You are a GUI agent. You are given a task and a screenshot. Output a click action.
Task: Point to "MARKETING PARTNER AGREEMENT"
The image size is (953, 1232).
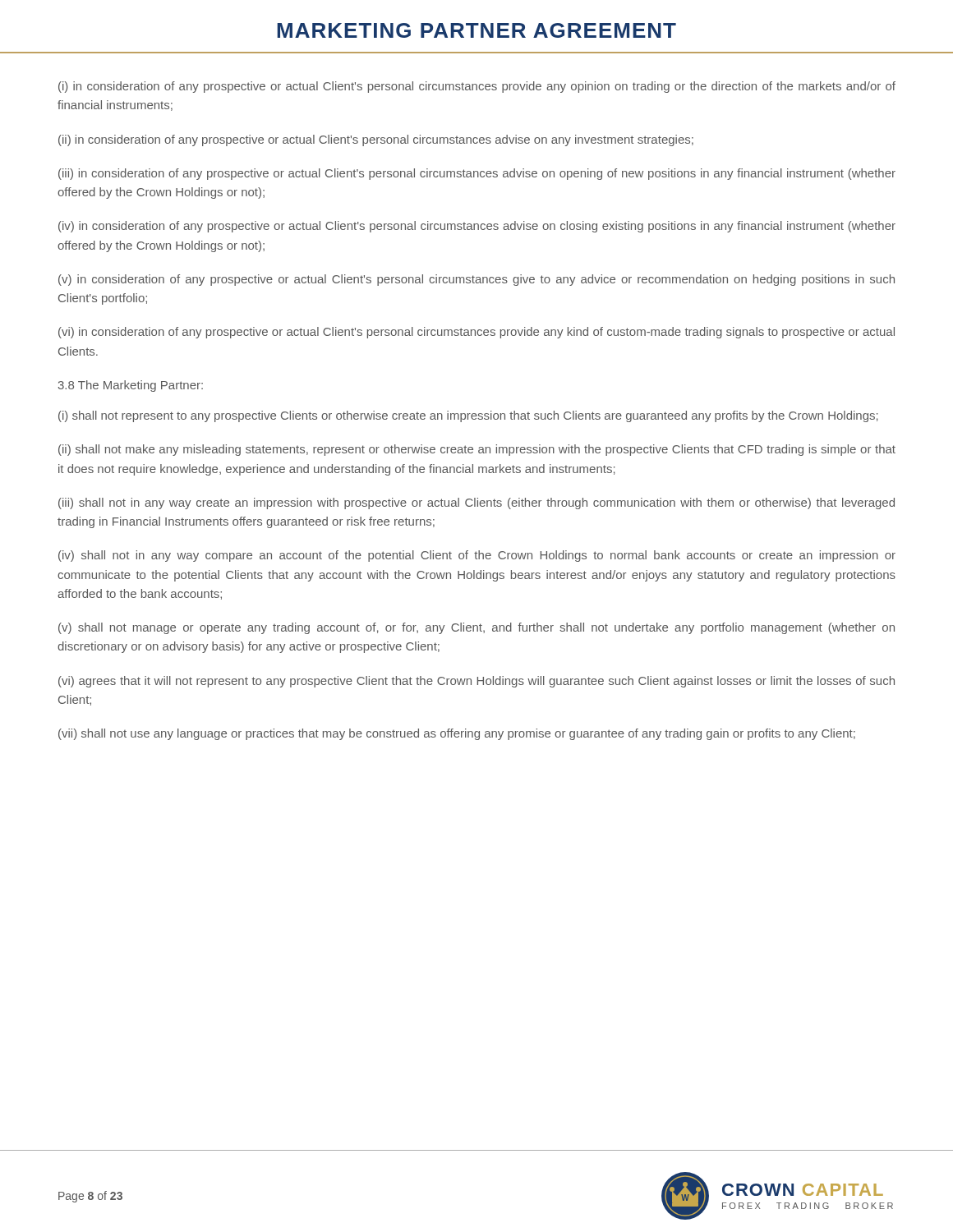pyautogui.click(x=476, y=31)
